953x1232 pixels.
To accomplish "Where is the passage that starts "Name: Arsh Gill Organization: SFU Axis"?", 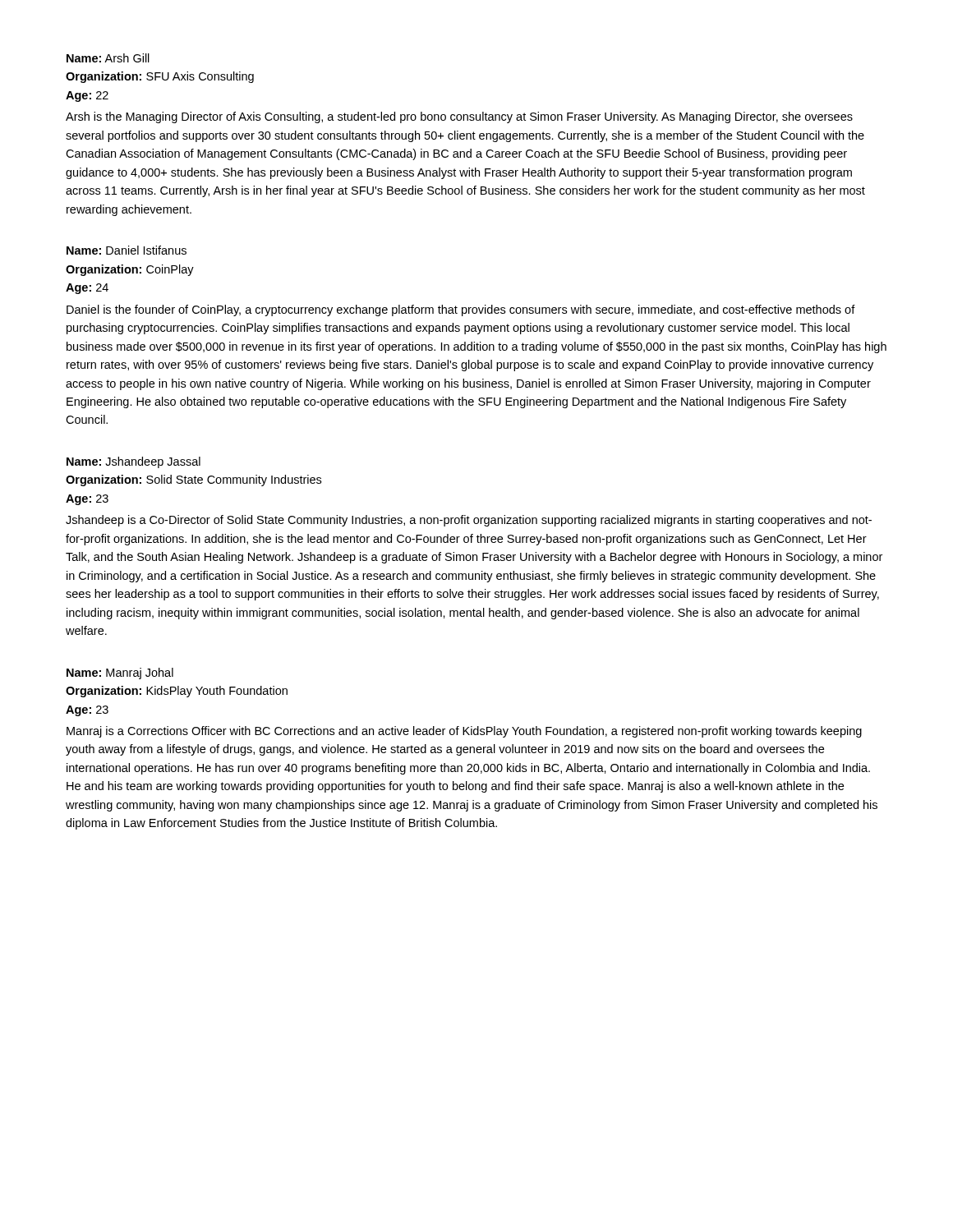I will point(476,134).
